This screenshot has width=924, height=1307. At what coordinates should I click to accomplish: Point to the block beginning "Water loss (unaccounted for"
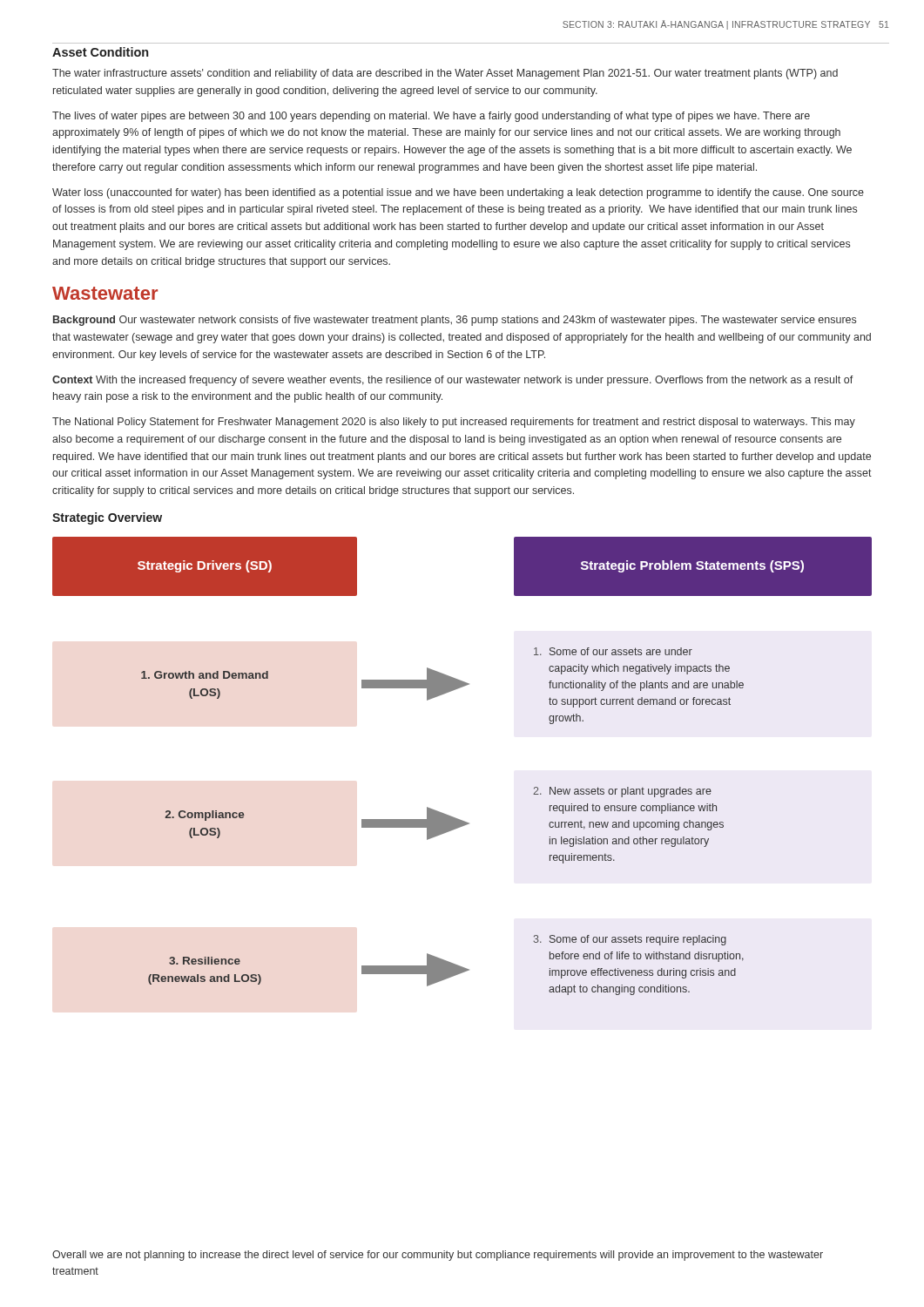458,227
